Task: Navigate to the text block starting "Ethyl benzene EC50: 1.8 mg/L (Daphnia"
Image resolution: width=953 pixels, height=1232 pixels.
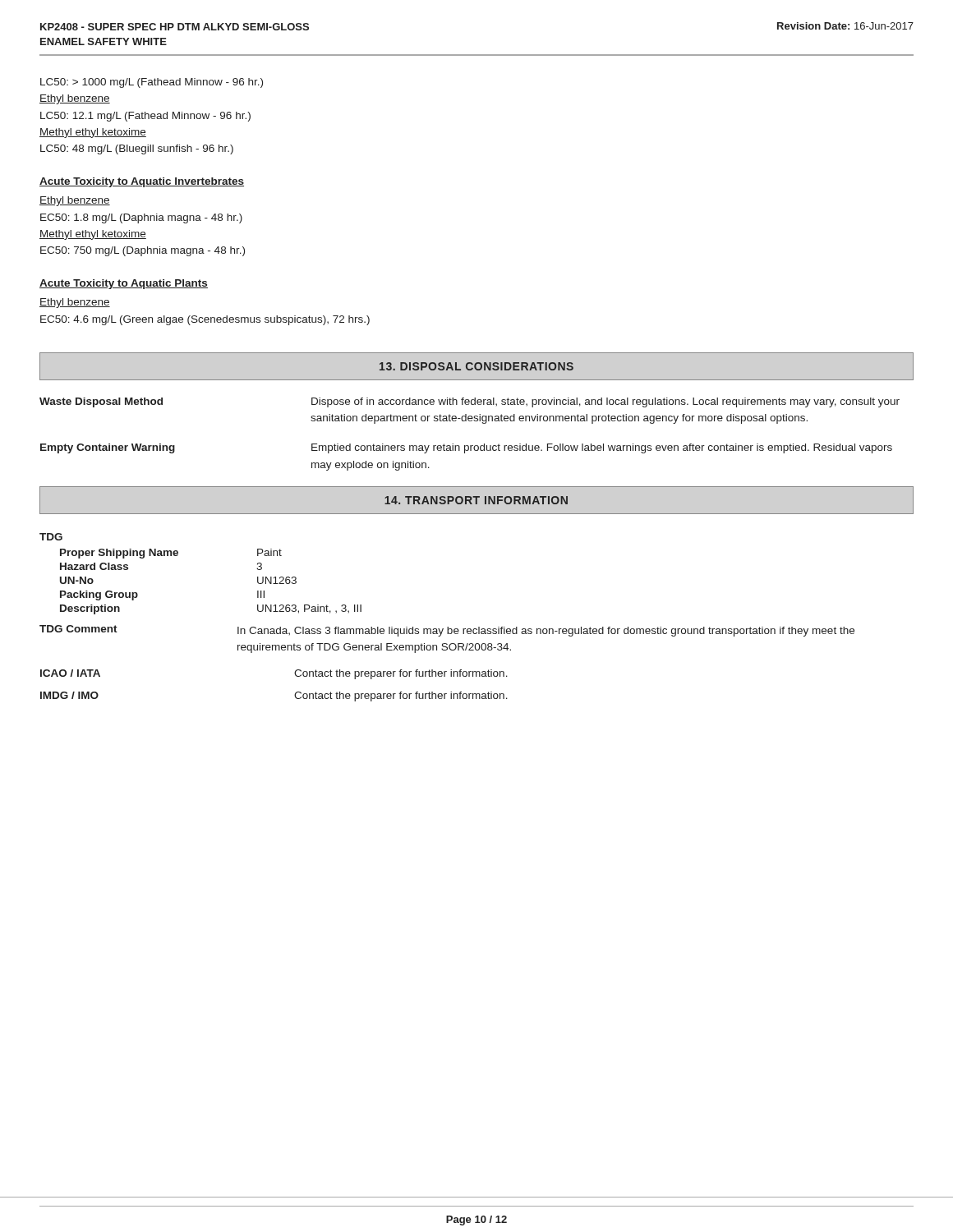Action: [x=143, y=225]
